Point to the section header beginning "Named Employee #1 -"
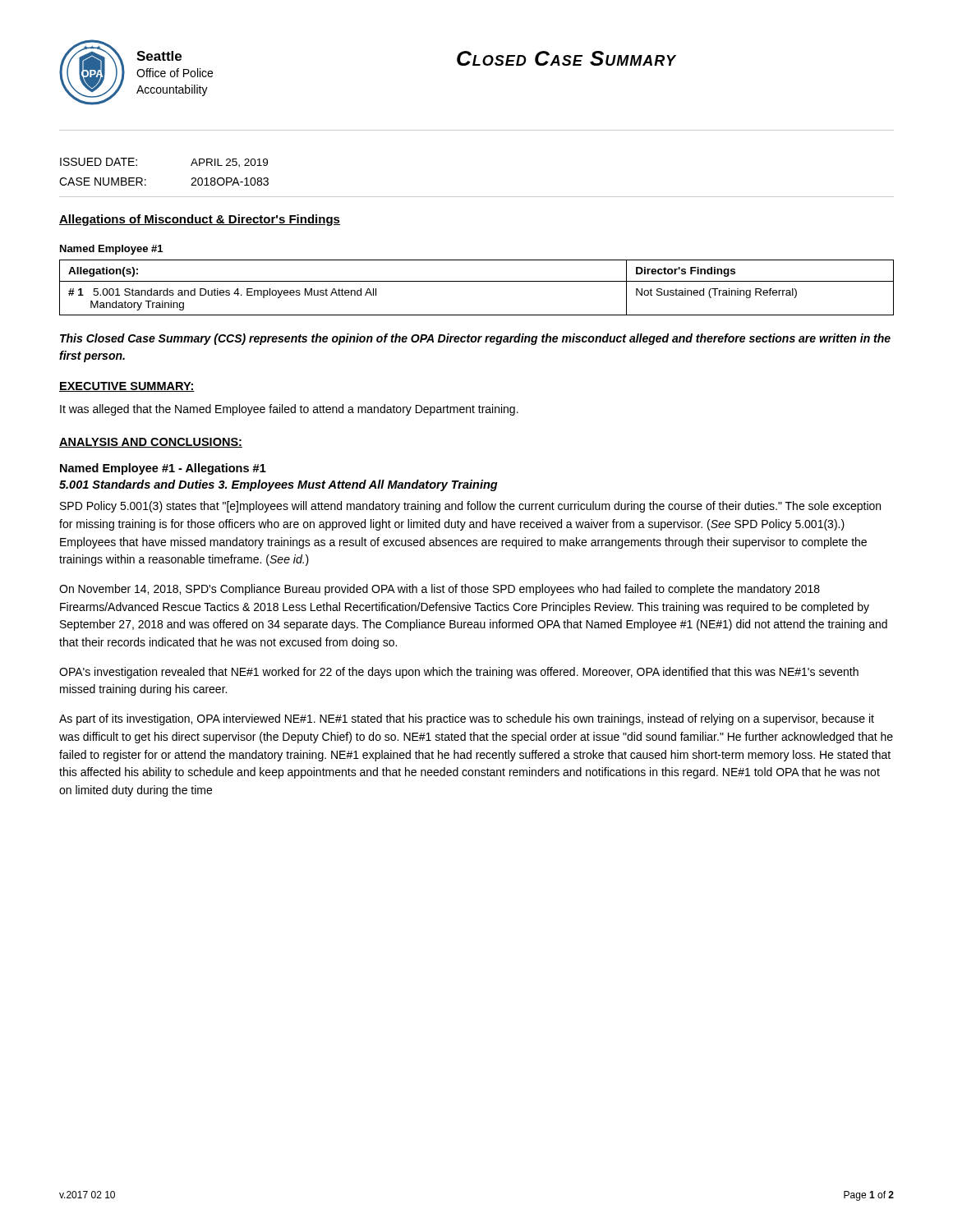The height and width of the screenshot is (1232, 953). (278, 476)
